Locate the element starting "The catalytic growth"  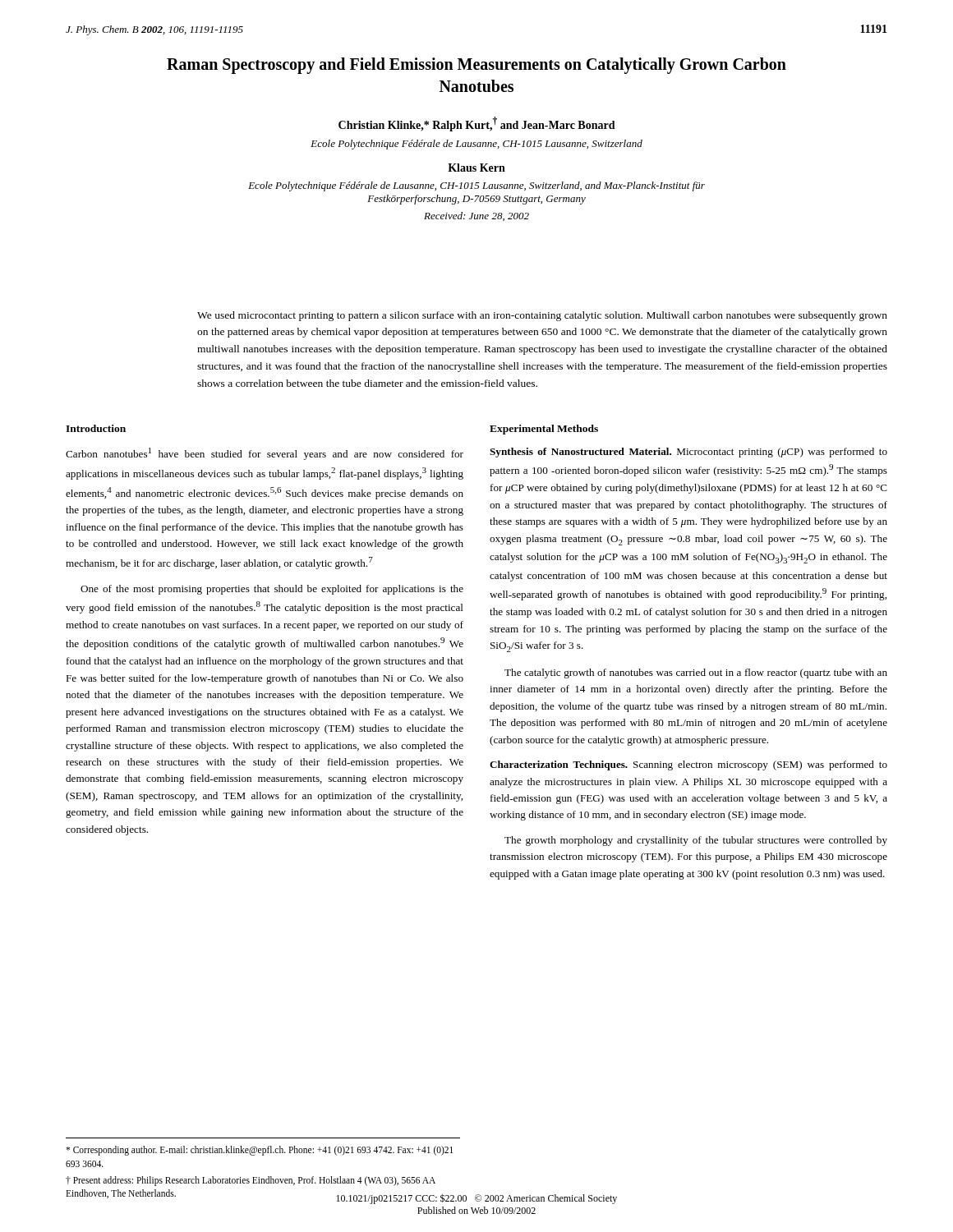pos(688,706)
